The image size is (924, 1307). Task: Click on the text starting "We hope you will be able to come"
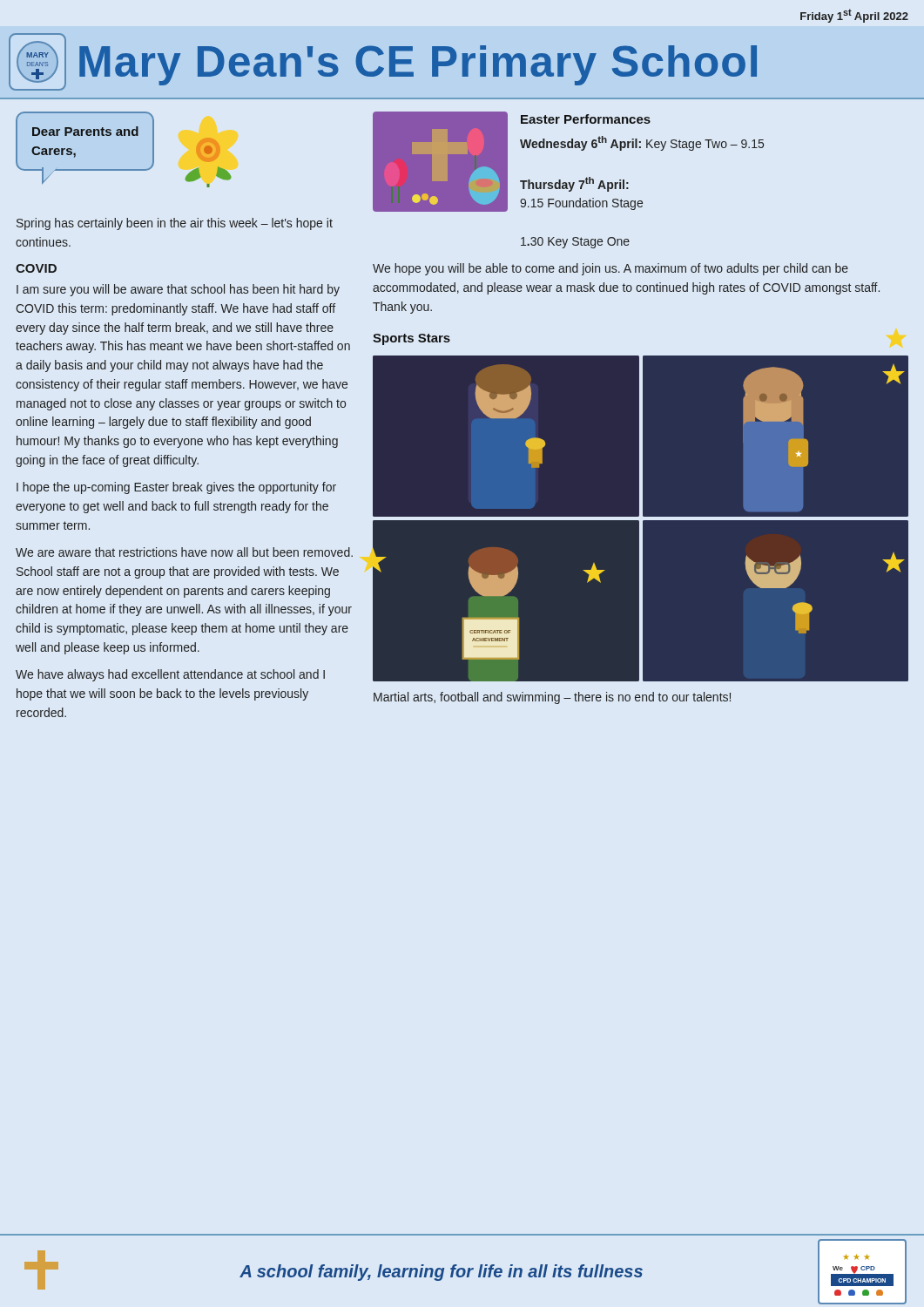(627, 288)
